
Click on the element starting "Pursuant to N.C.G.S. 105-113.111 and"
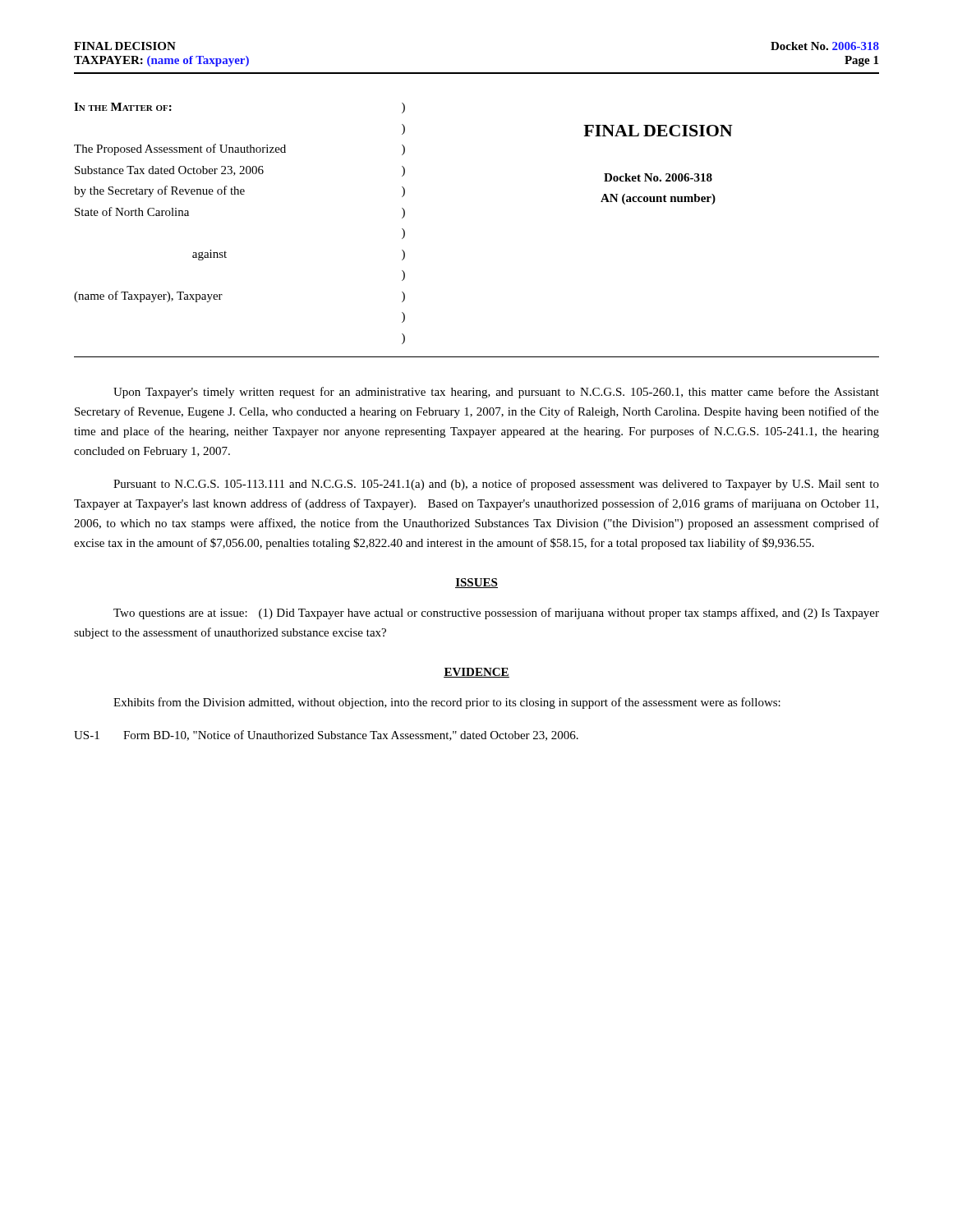click(x=476, y=513)
